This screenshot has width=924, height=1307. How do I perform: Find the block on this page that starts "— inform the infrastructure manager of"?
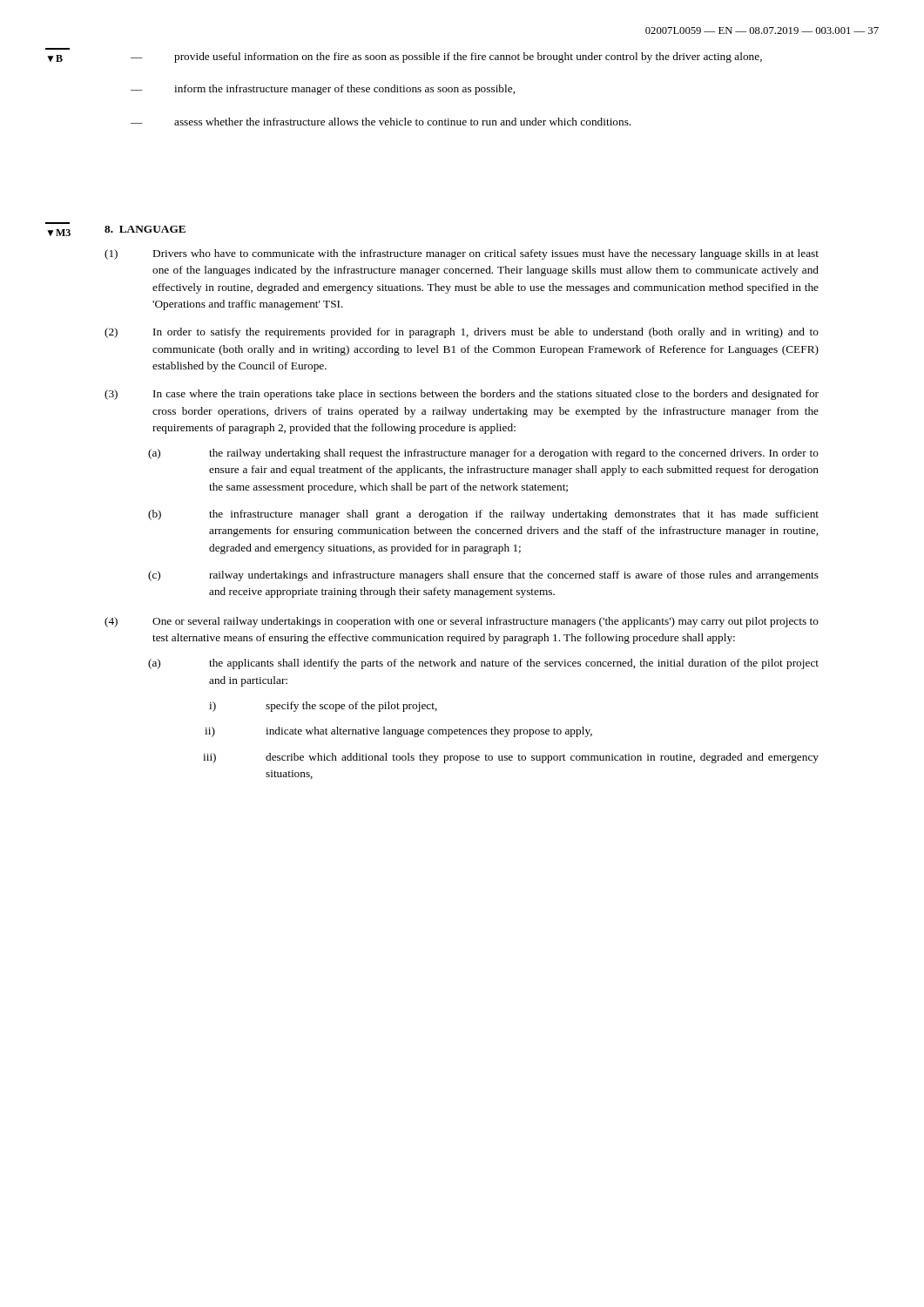click(345, 89)
